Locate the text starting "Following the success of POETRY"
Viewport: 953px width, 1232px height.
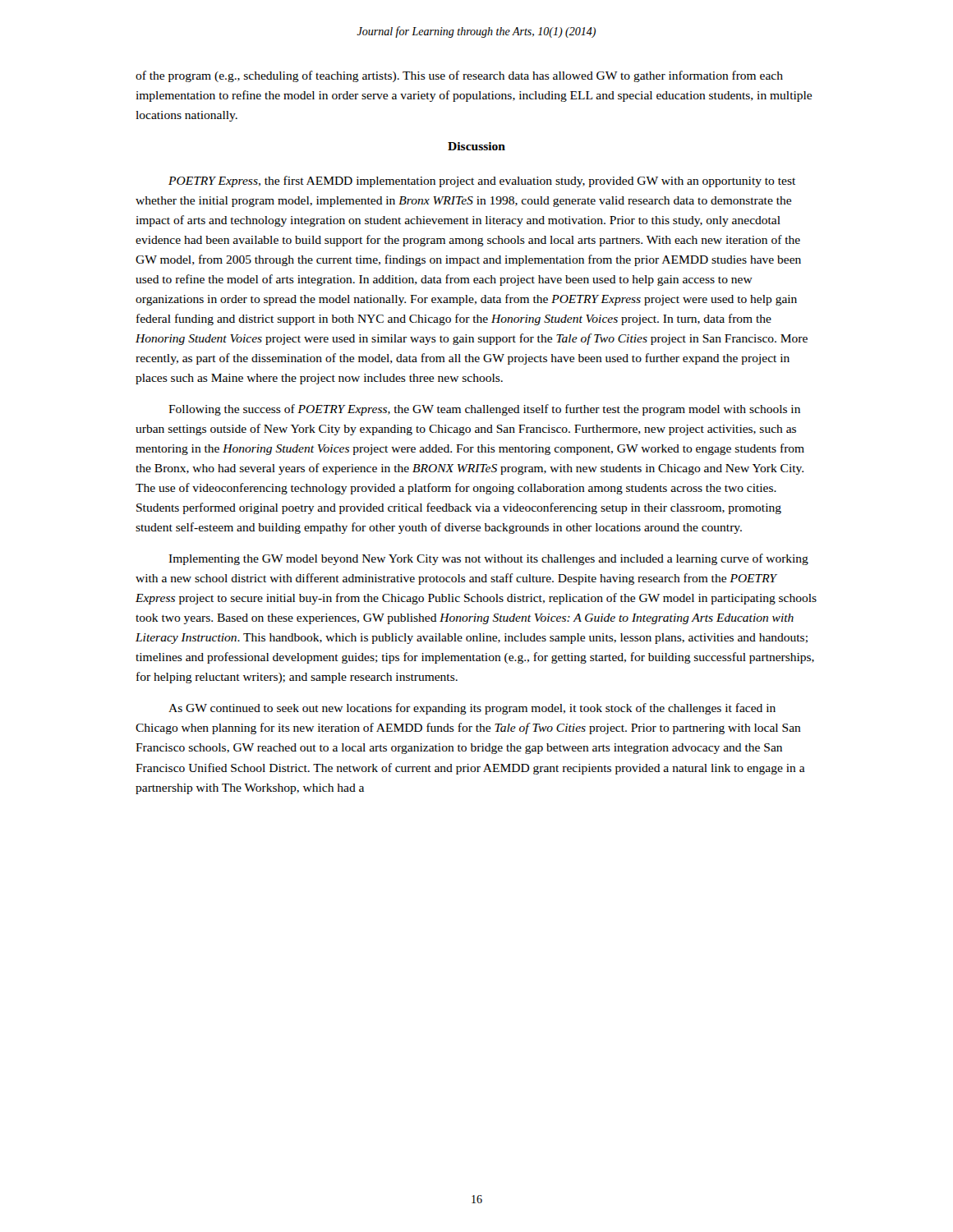(470, 468)
